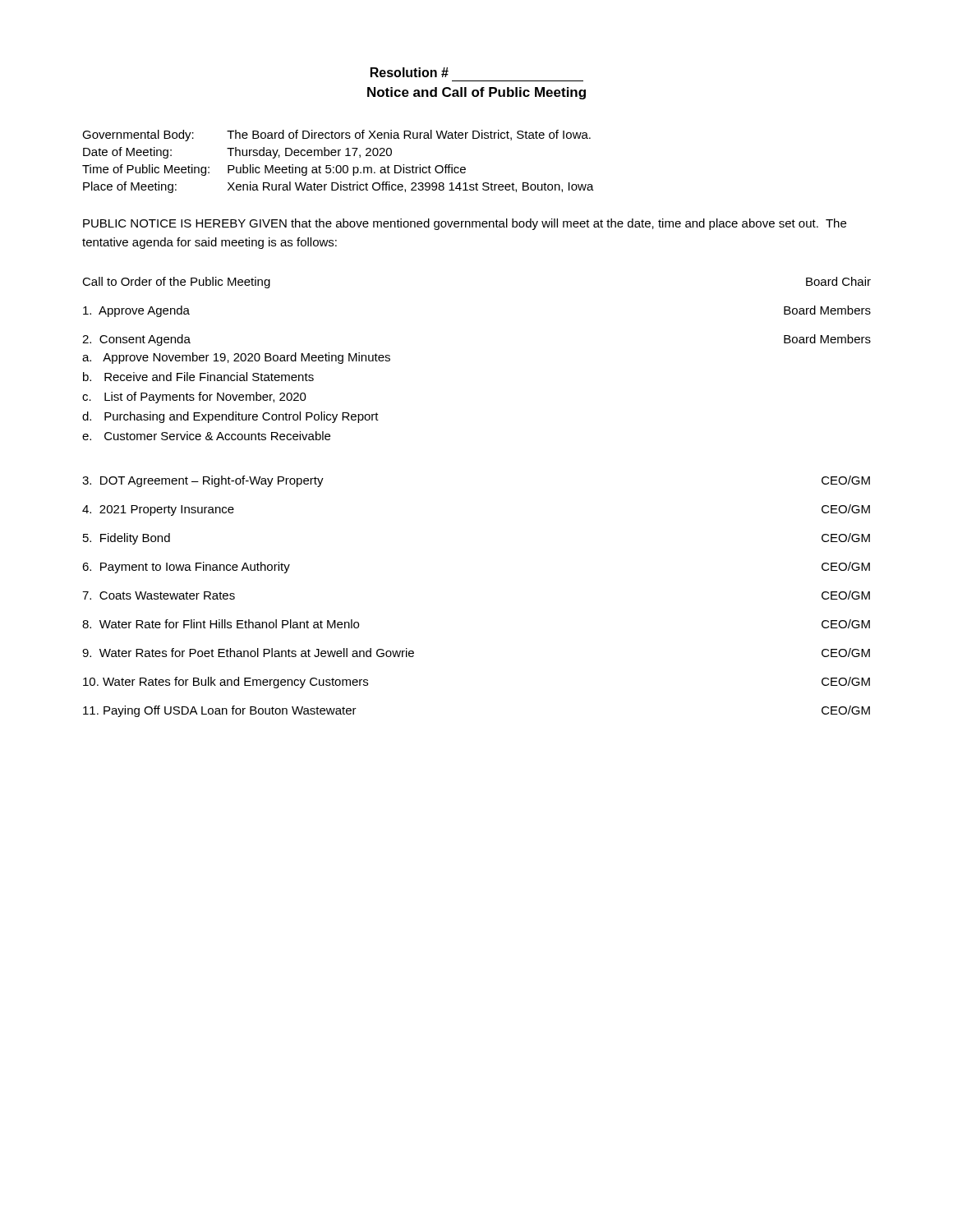Screen dimensions: 1232x953
Task: Find "Resolution # Notice and Call of Public Meeting" on this page
Action: pyautogui.click(x=476, y=83)
